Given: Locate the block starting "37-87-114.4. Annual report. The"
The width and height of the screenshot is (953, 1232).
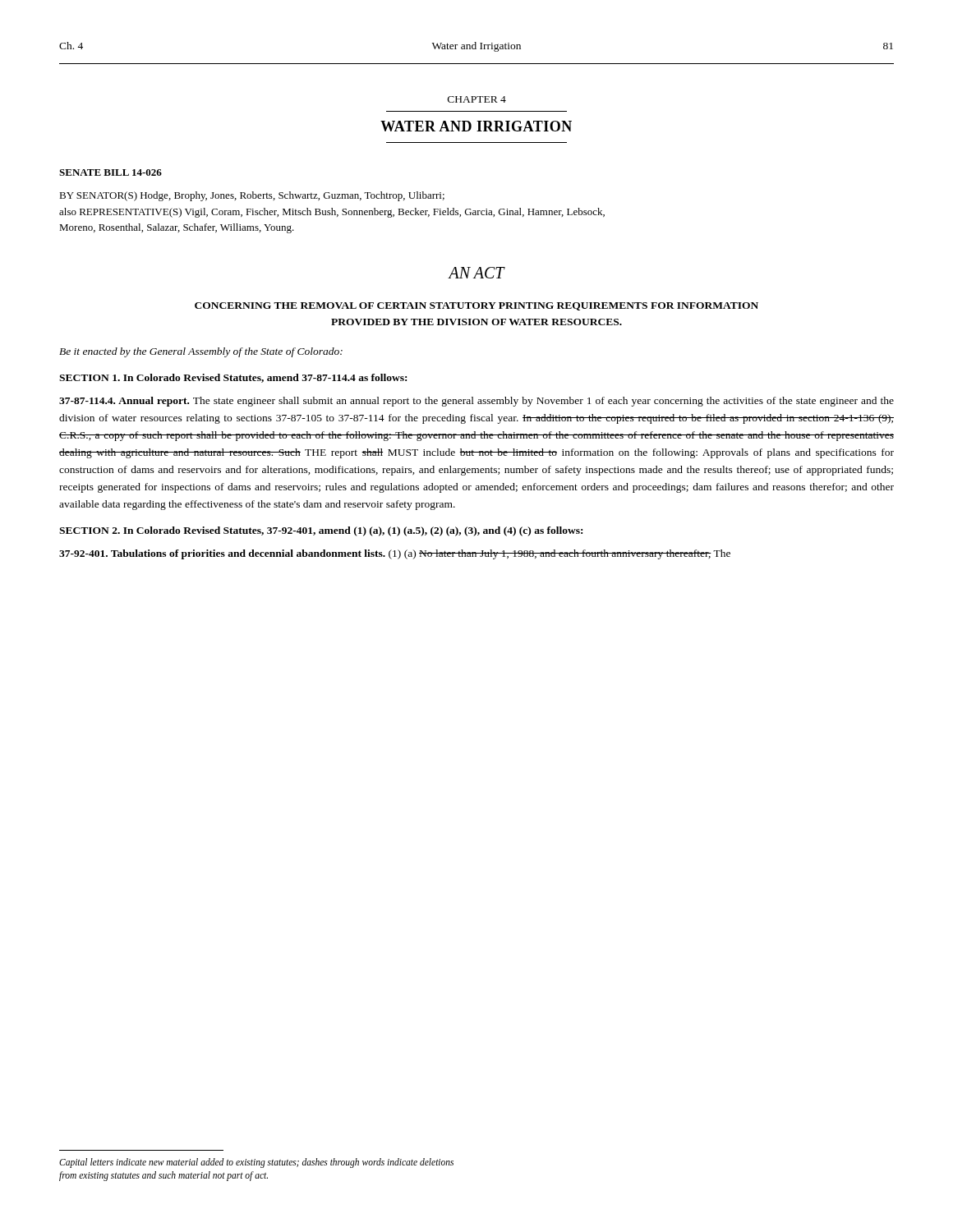Looking at the screenshot, I should (476, 452).
